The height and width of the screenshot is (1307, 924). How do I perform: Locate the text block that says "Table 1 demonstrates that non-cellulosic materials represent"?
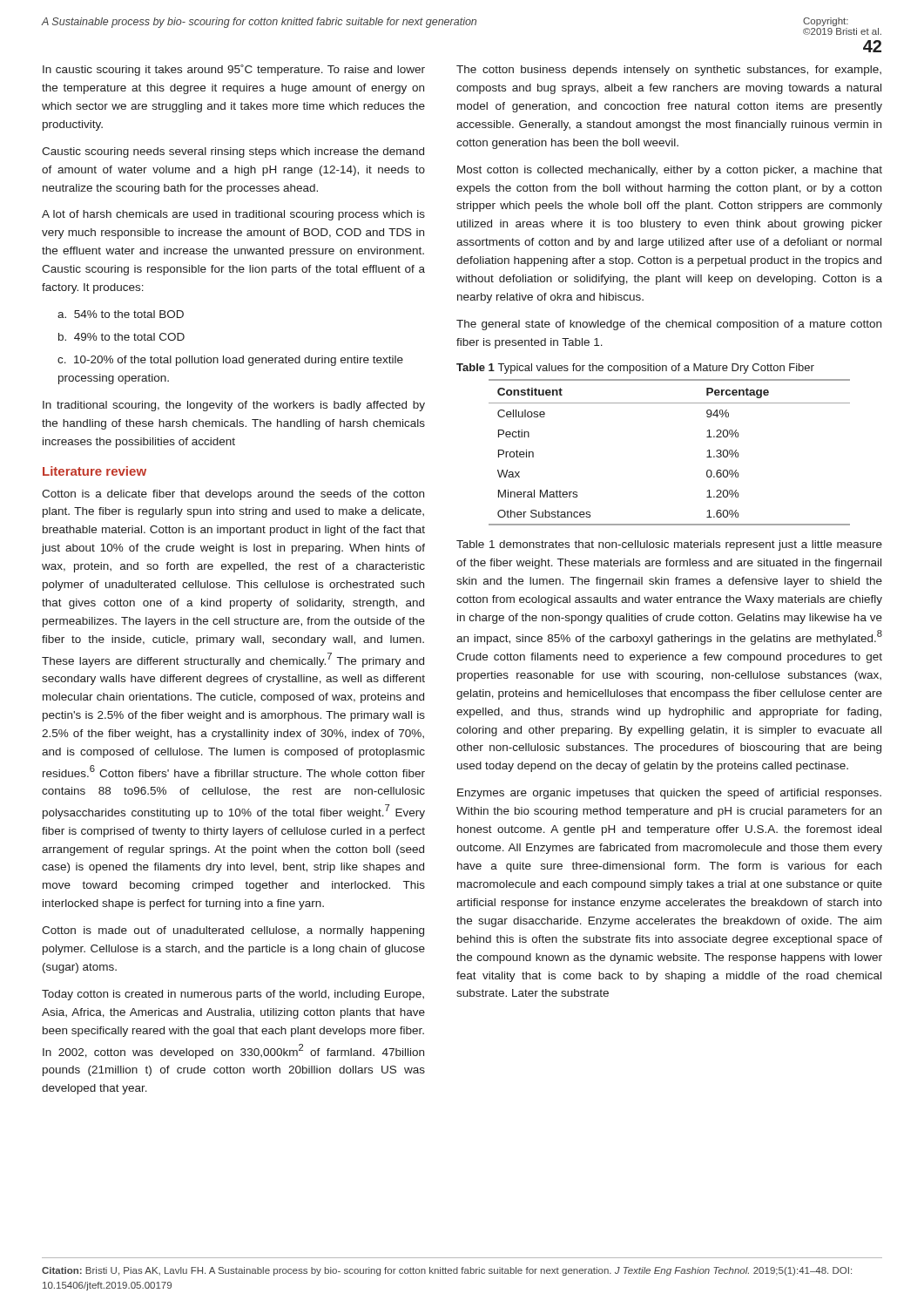coord(669,656)
